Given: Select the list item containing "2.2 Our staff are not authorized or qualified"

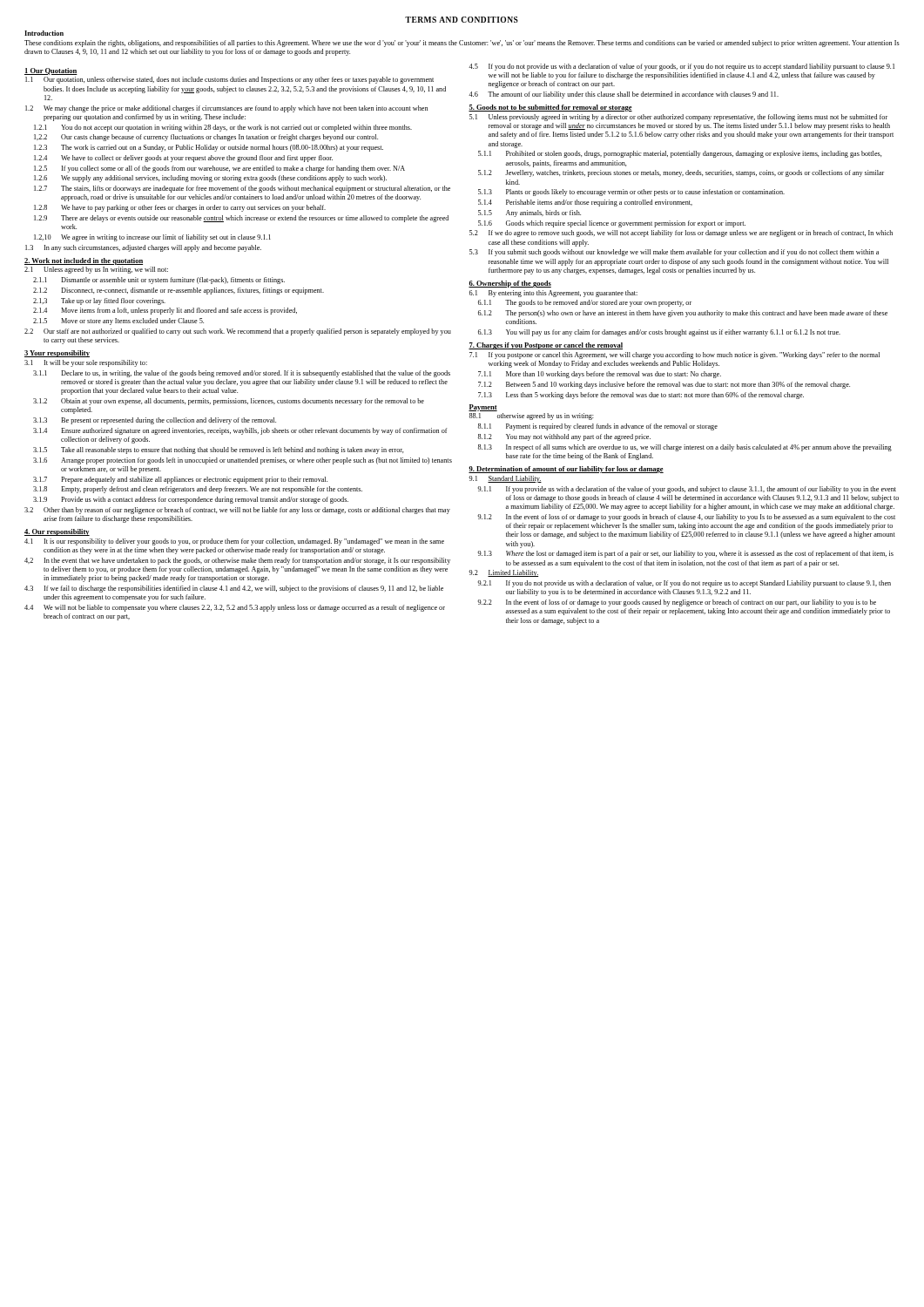Looking at the screenshot, I should pyautogui.click(x=240, y=337).
